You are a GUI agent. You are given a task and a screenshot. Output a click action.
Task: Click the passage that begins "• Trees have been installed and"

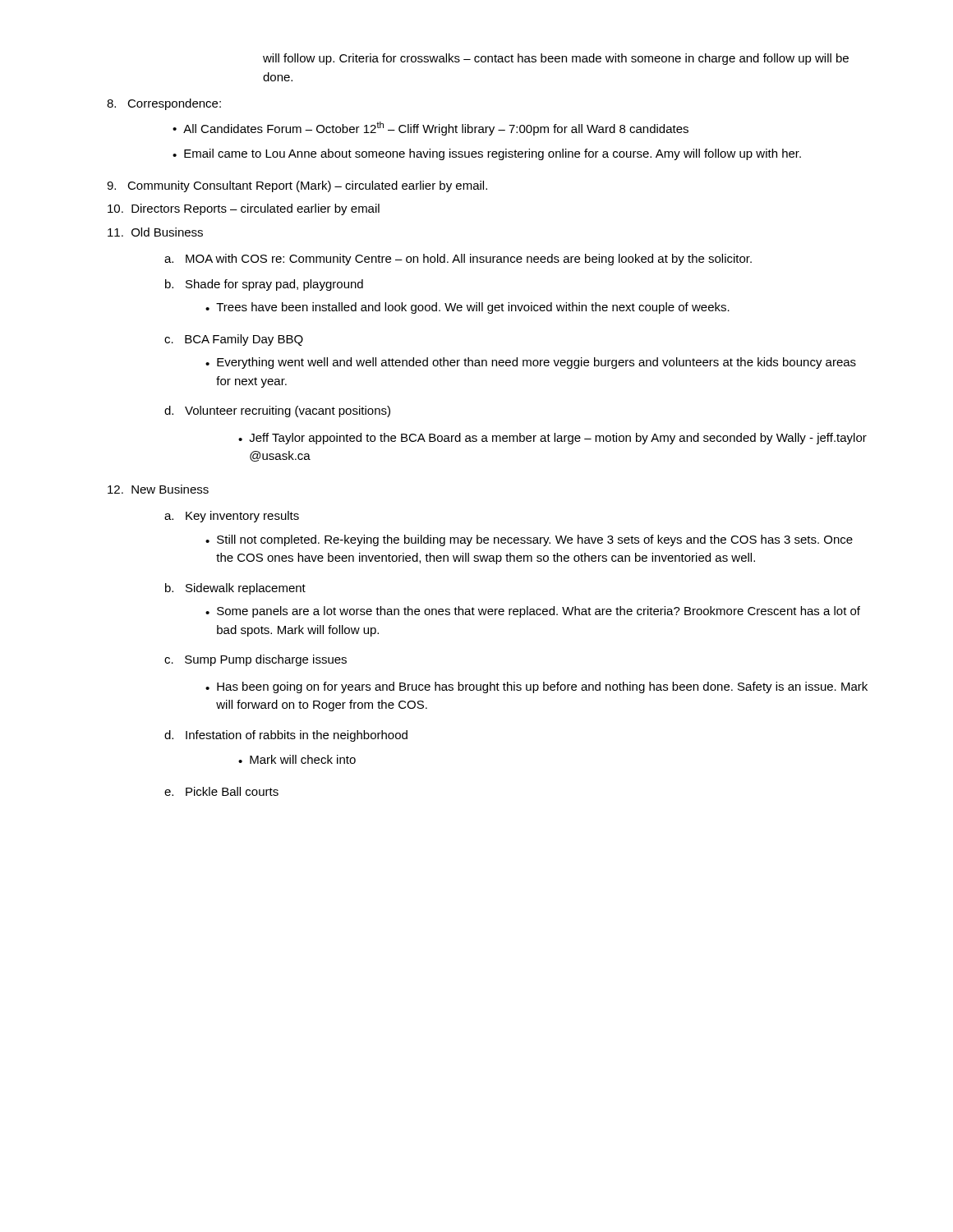pos(468,308)
